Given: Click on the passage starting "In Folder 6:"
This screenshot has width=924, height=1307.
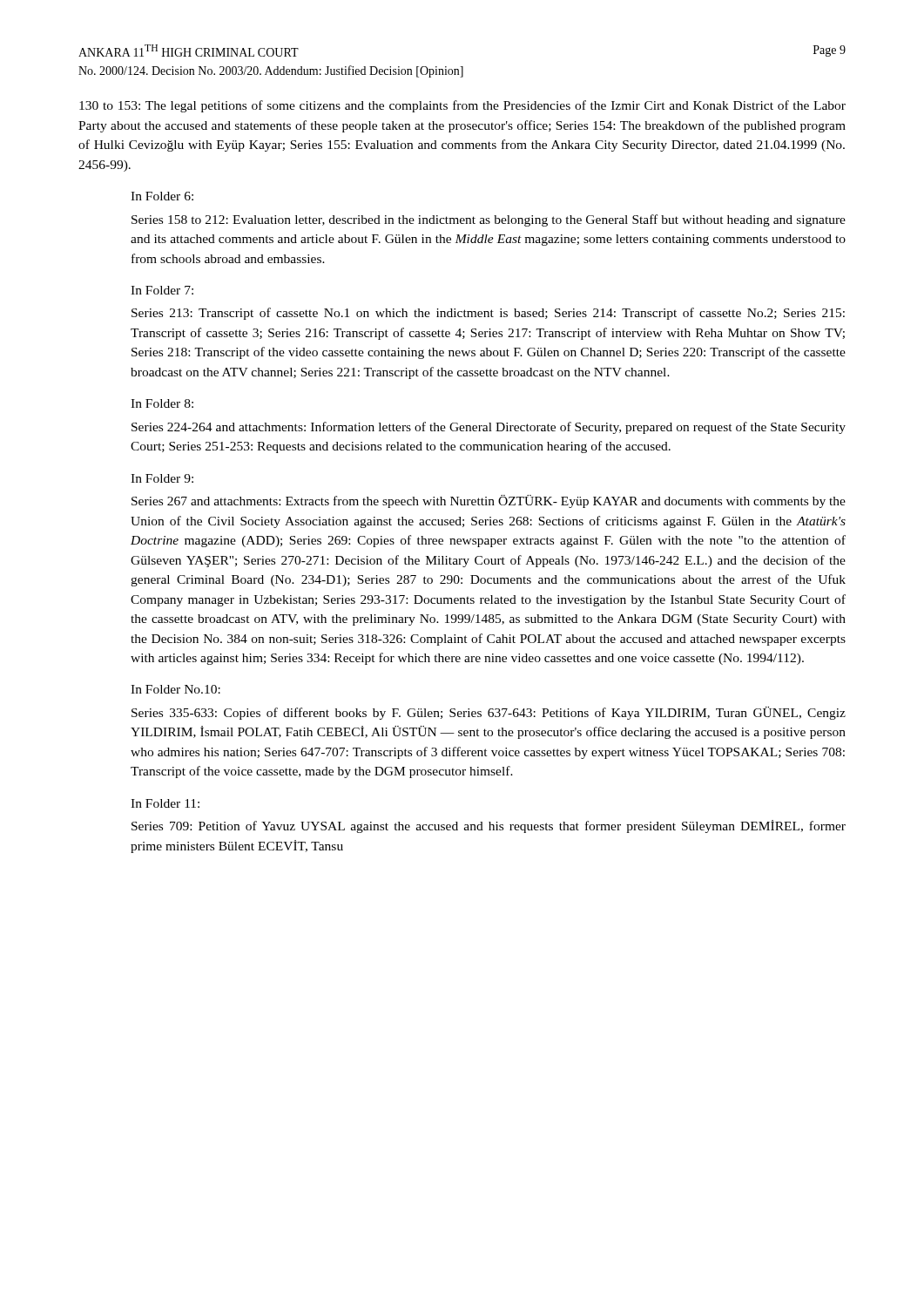Looking at the screenshot, I should (163, 196).
